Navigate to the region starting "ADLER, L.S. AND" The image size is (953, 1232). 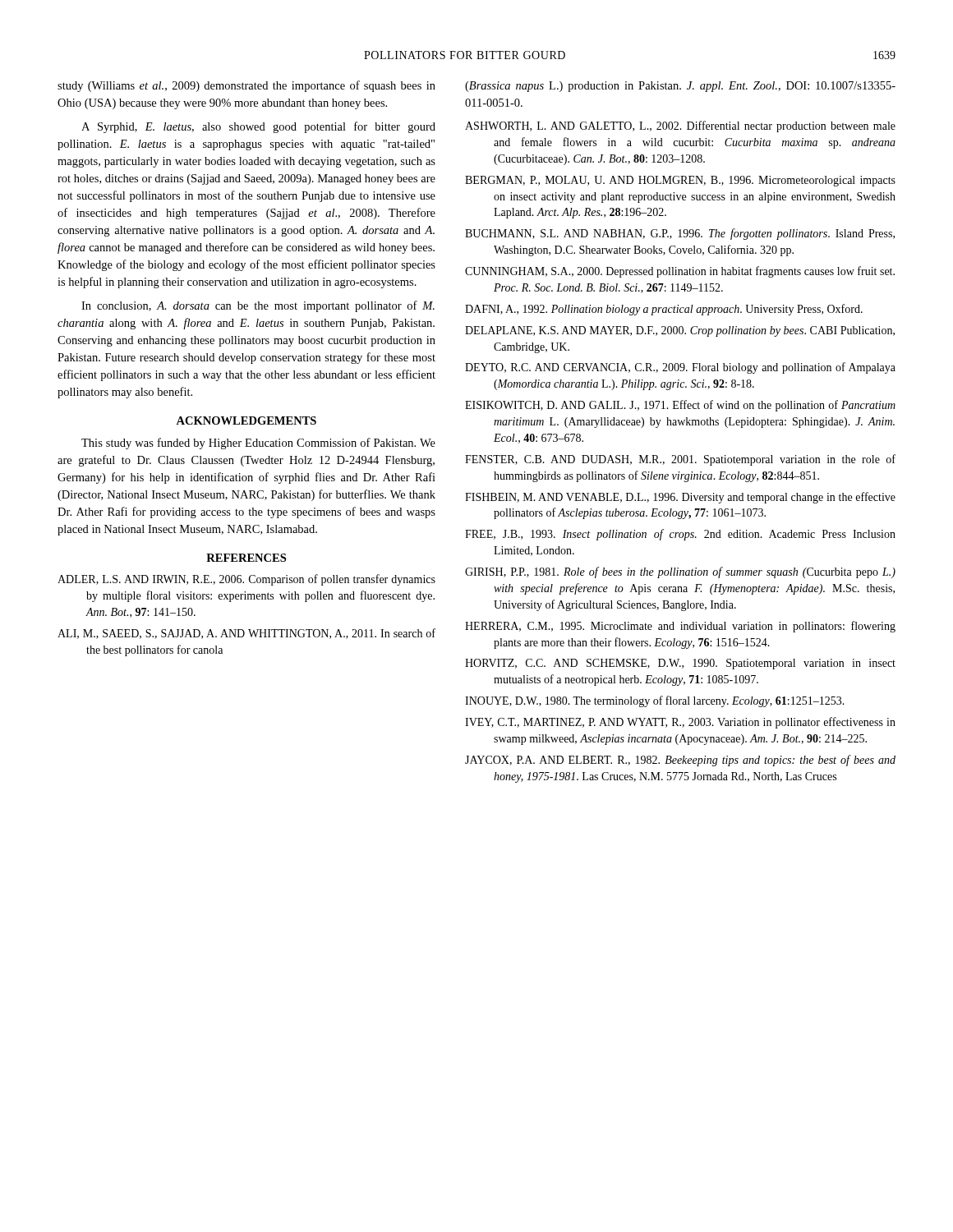click(x=246, y=596)
